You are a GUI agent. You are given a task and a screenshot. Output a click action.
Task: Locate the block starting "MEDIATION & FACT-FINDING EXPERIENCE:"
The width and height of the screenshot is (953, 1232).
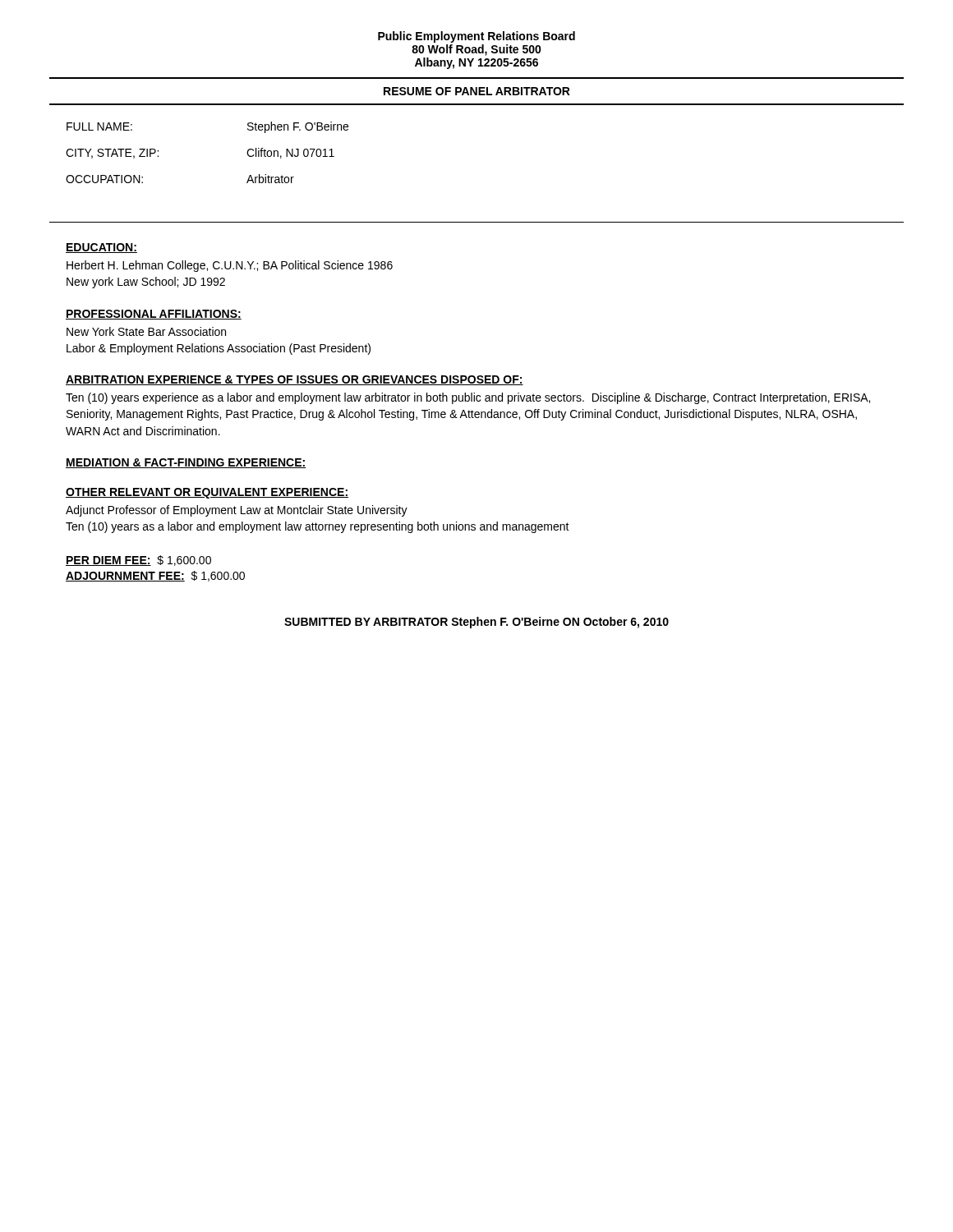pos(186,462)
